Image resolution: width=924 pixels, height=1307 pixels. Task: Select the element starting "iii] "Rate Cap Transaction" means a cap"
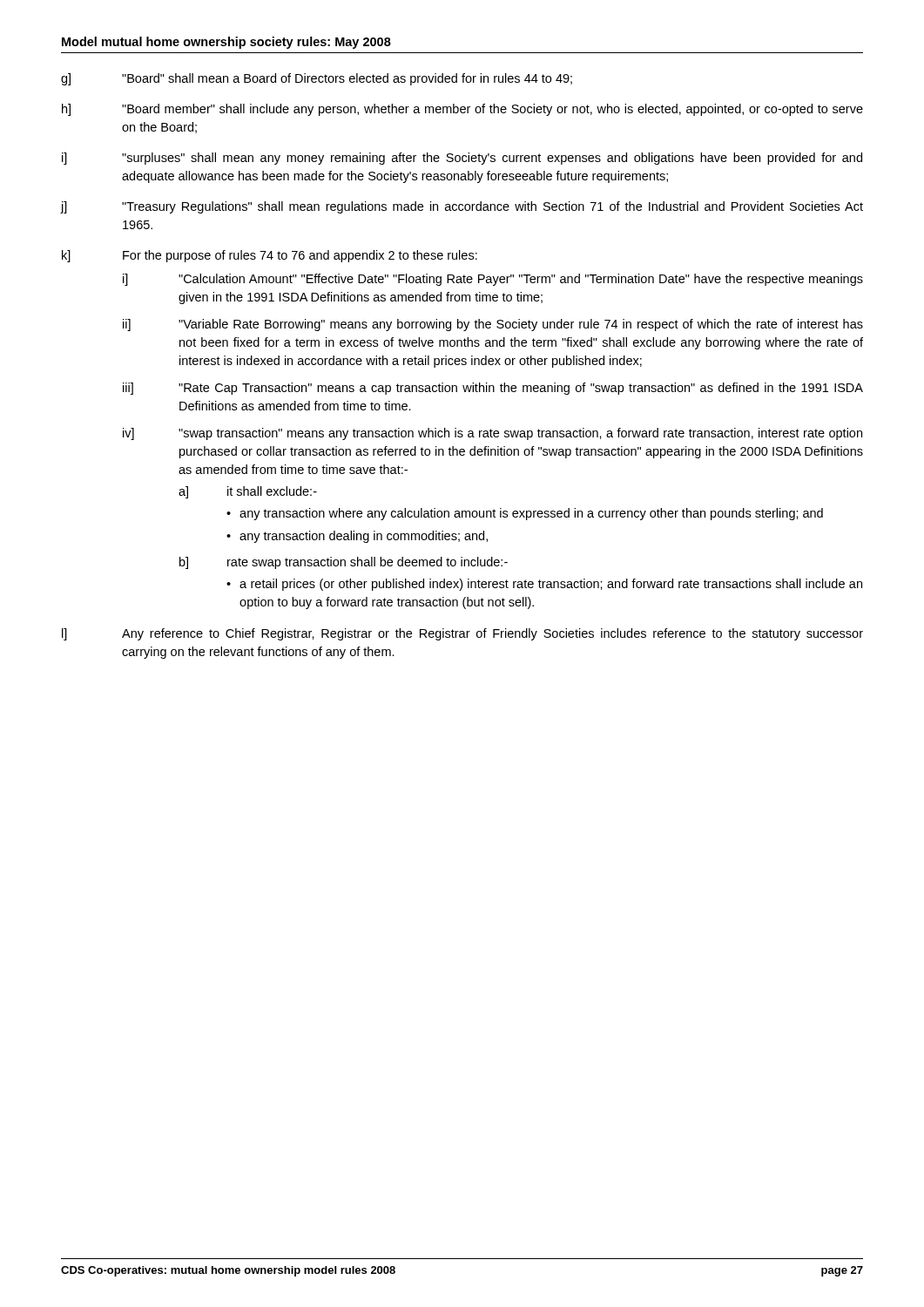click(x=492, y=398)
